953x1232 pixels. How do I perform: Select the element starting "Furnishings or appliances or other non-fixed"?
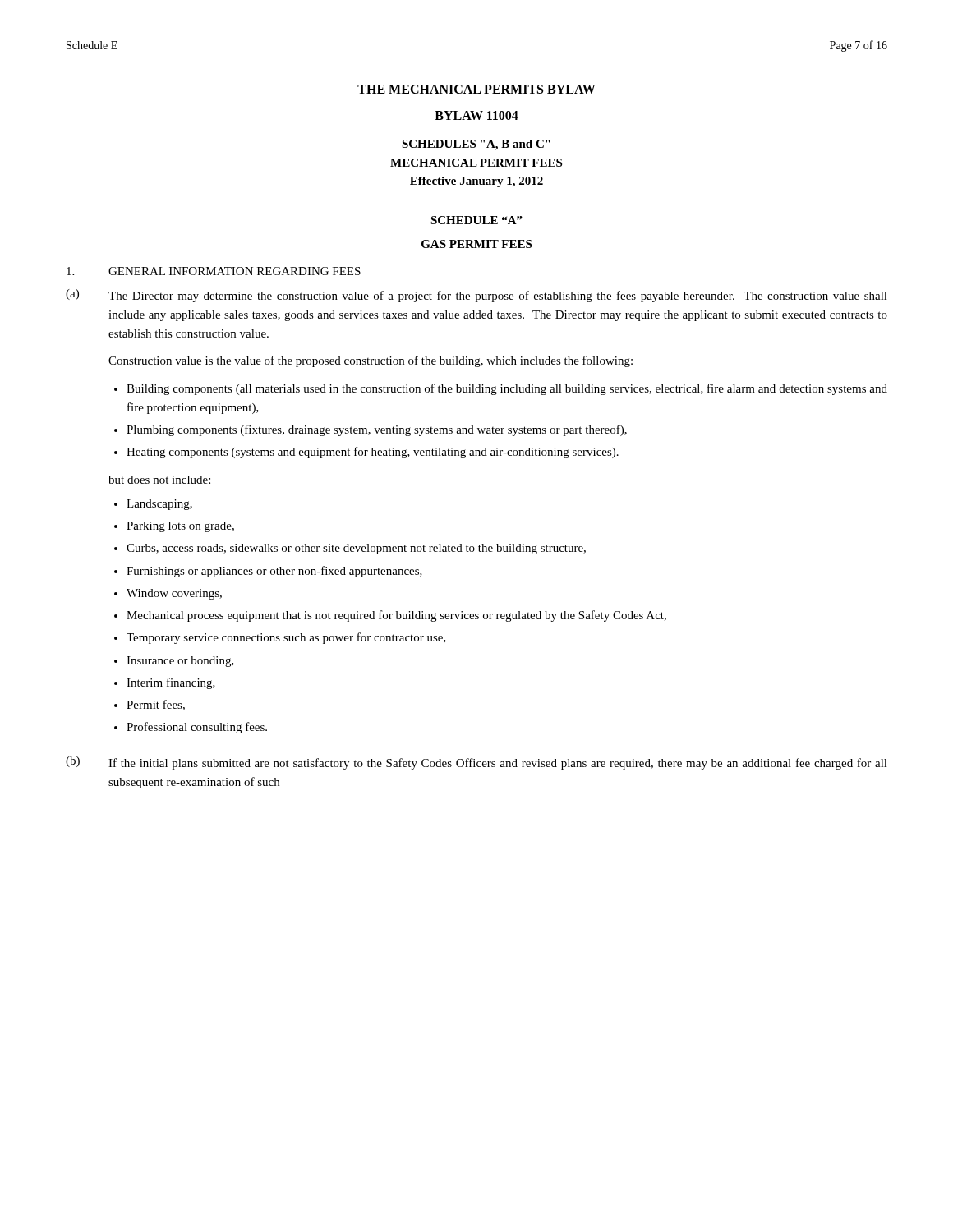(x=275, y=570)
